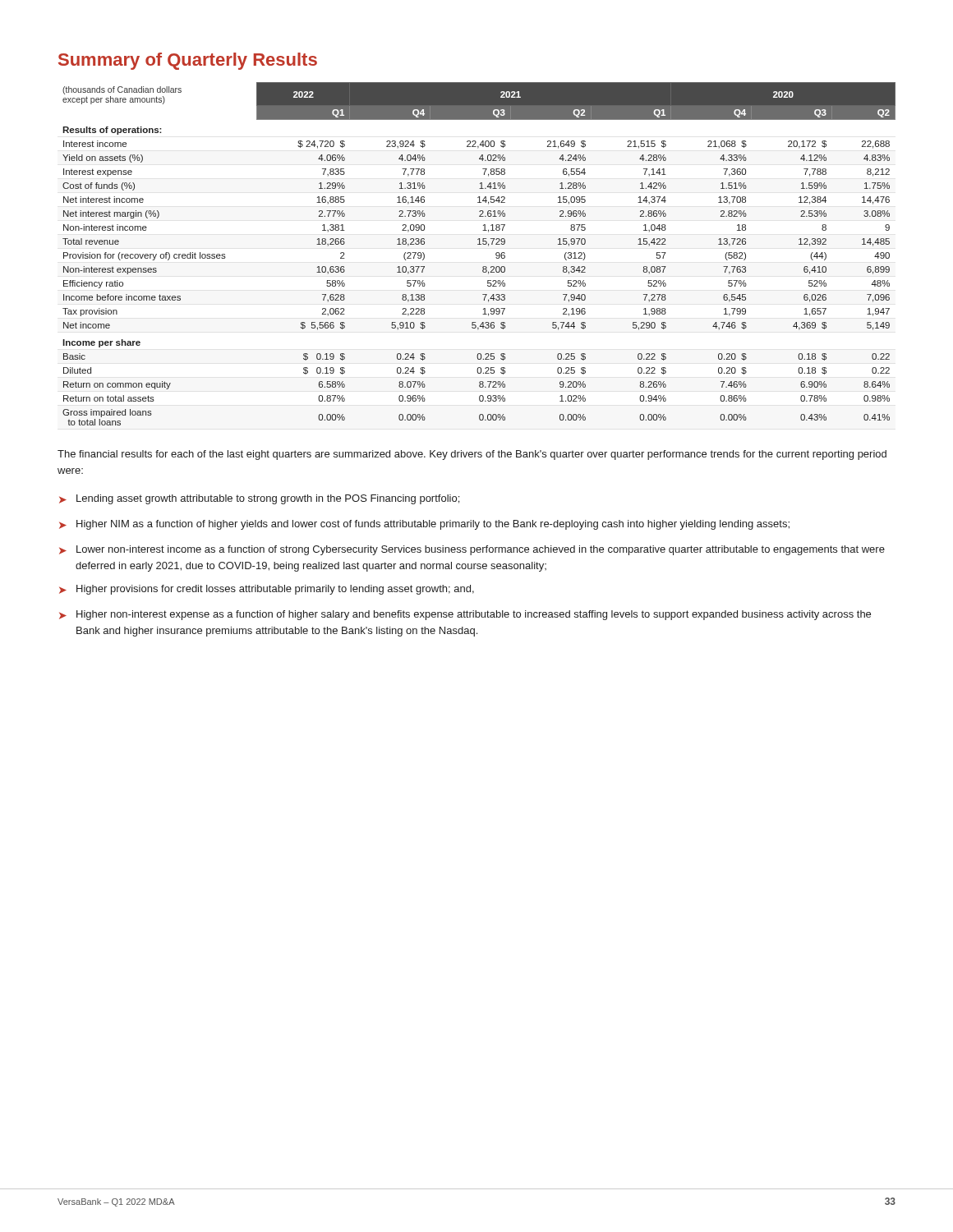Navigate to the element starting "➤ Higher NIM as a function of"

click(424, 525)
